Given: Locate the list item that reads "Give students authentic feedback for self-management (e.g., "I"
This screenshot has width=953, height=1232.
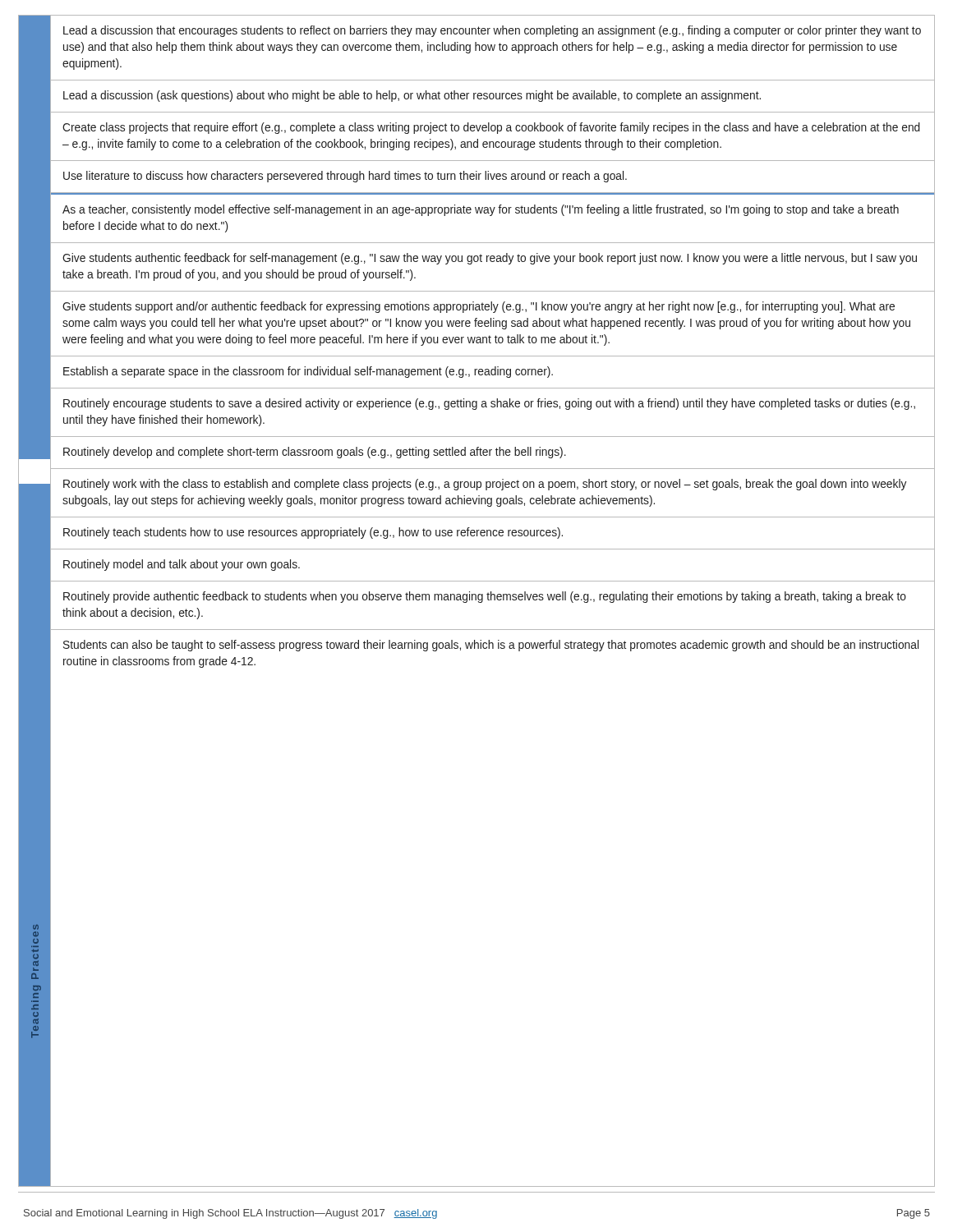Looking at the screenshot, I should (490, 267).
